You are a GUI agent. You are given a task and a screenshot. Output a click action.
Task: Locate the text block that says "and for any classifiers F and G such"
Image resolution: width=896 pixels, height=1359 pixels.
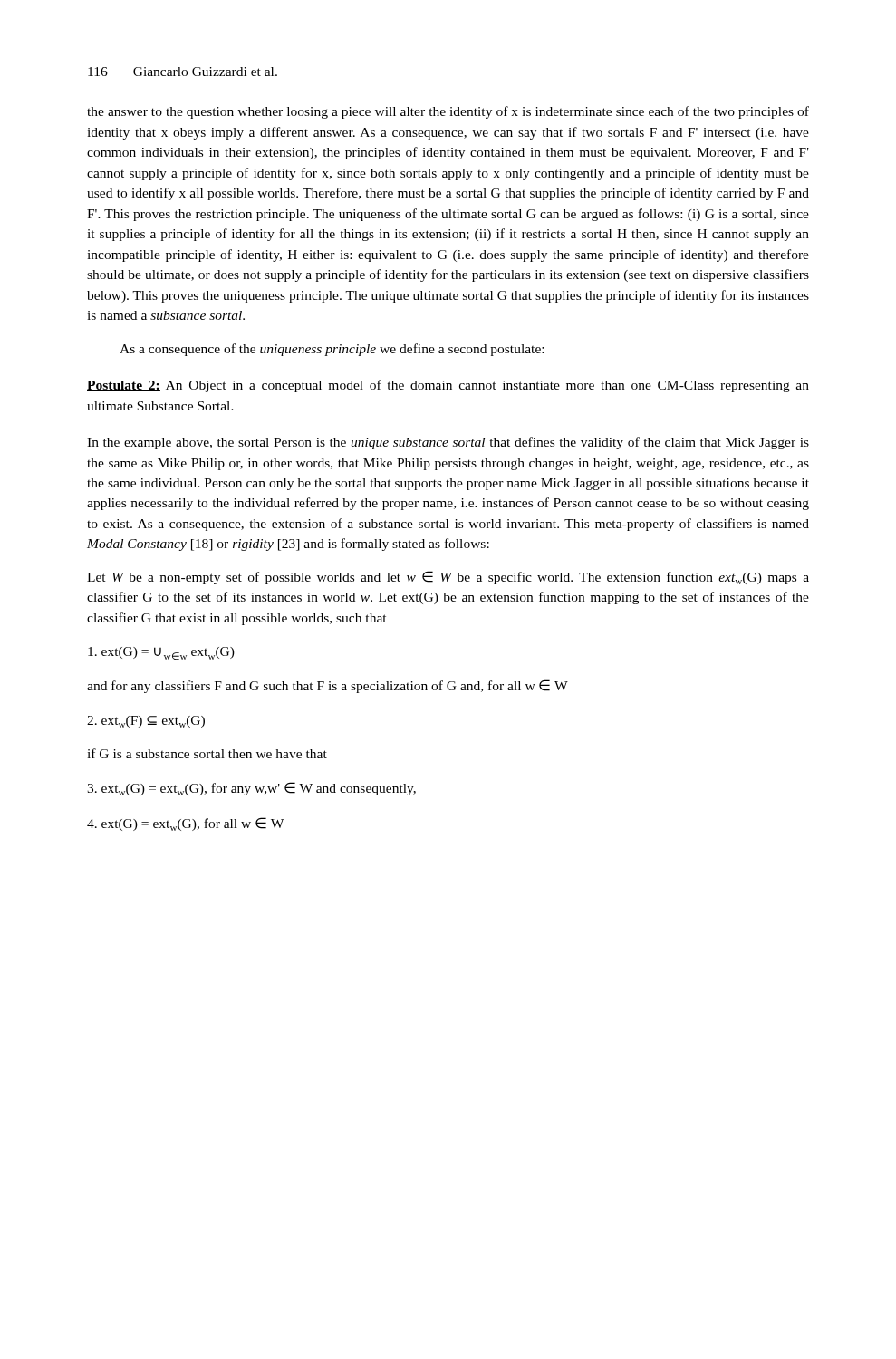point(448,686)
